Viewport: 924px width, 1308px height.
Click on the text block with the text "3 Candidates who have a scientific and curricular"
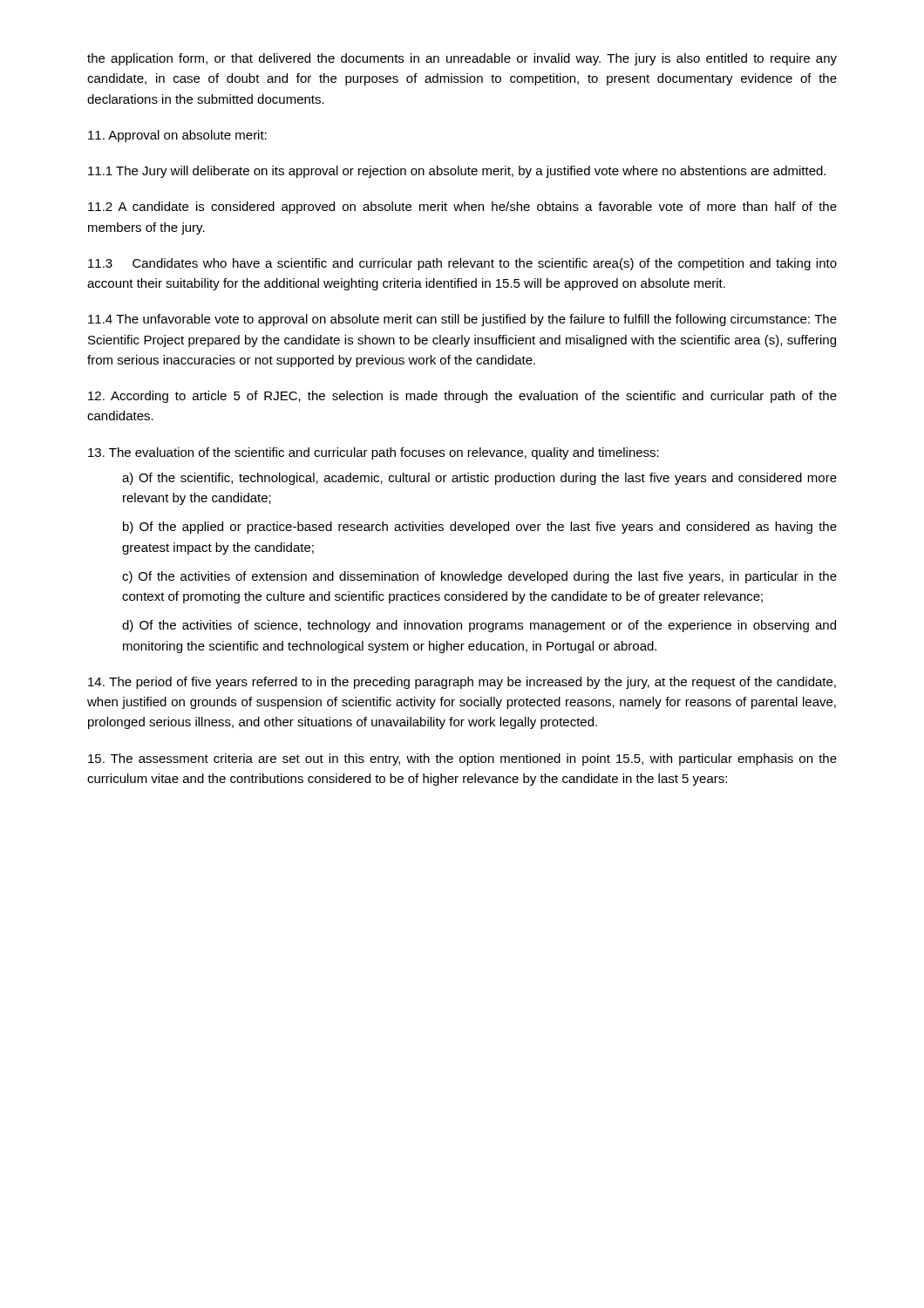[x=462, y=273]
